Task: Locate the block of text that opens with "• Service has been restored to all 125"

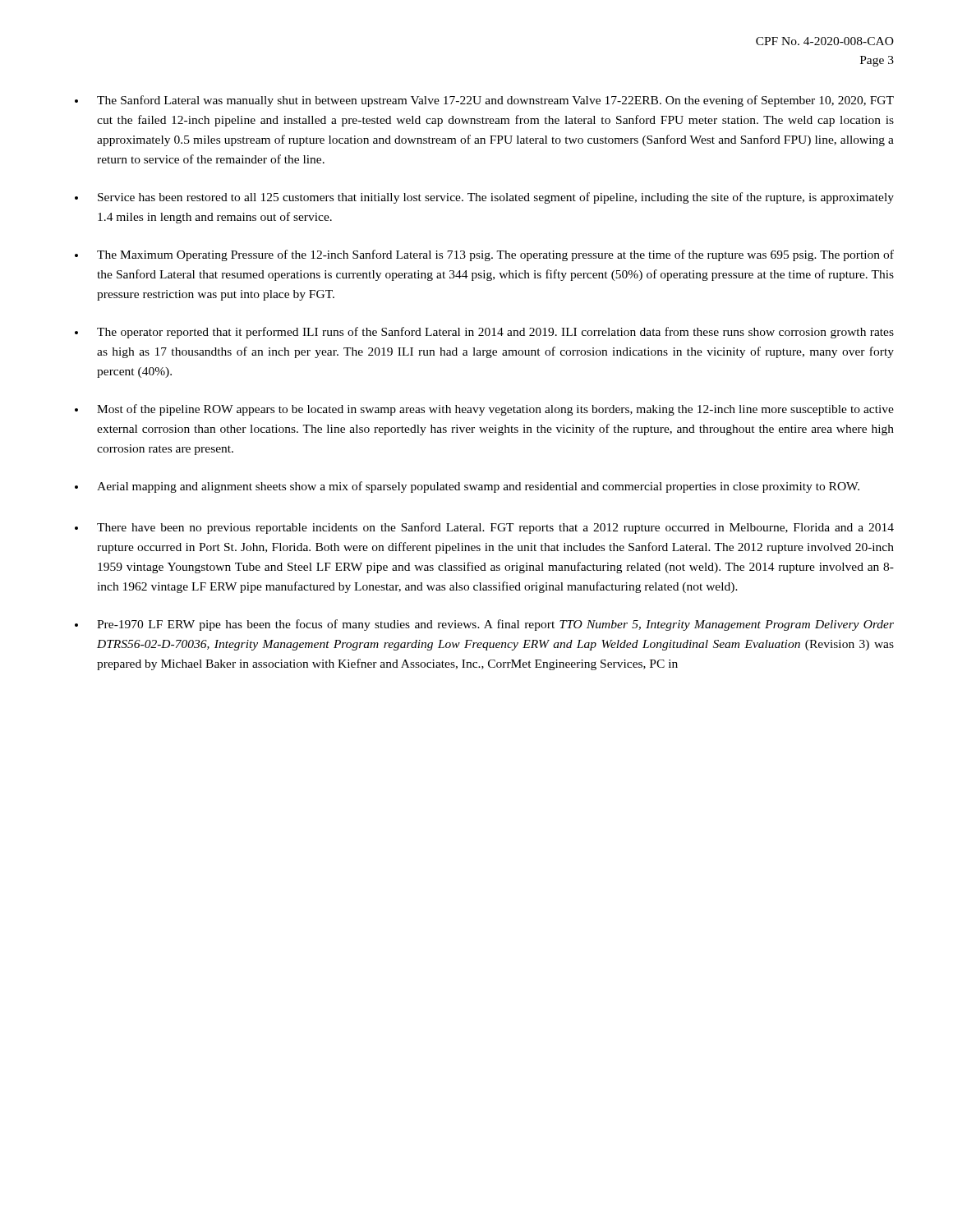Action: [484, 207]
